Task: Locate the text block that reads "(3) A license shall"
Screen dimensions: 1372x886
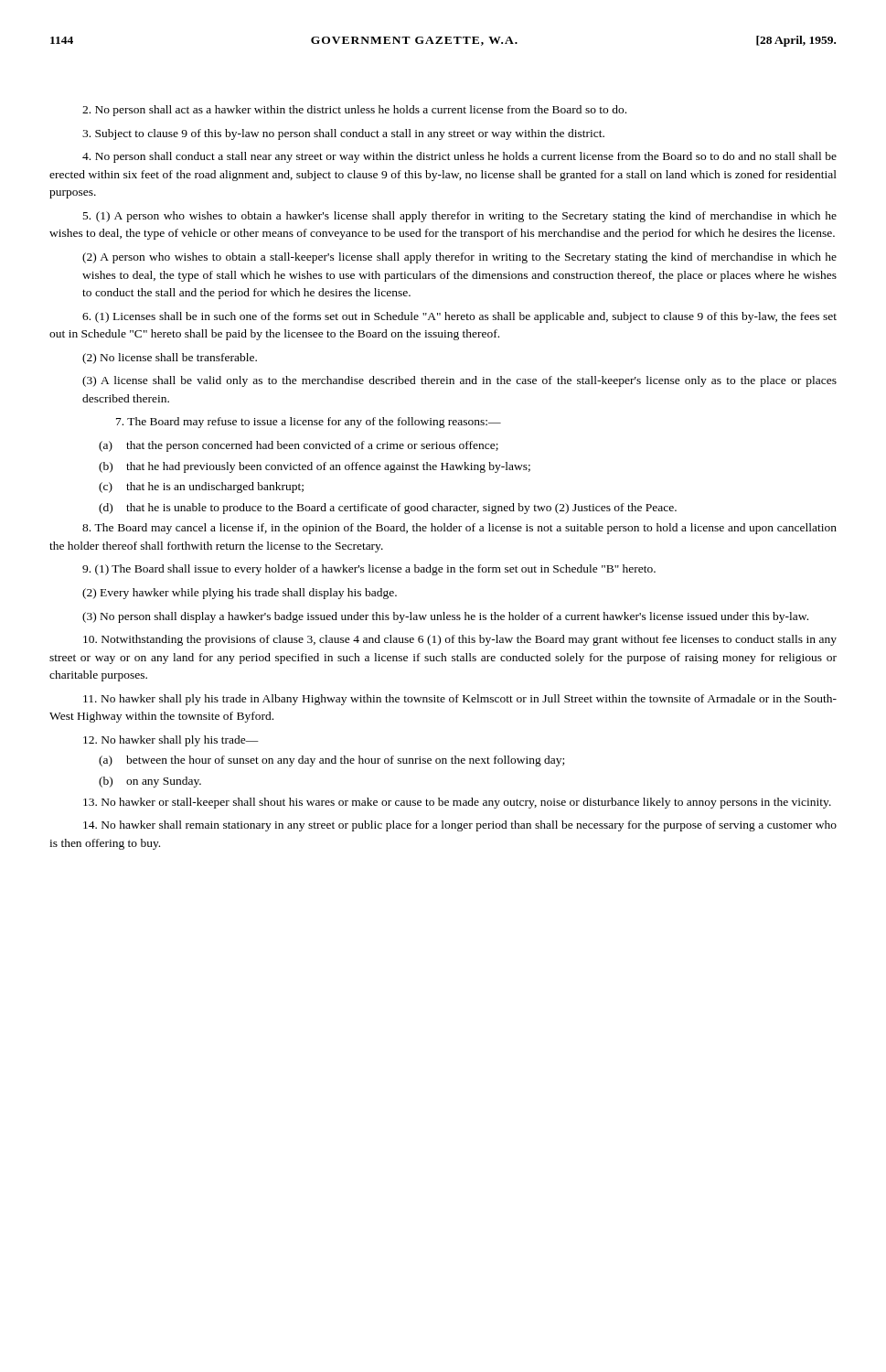Action: coord(459,390)
